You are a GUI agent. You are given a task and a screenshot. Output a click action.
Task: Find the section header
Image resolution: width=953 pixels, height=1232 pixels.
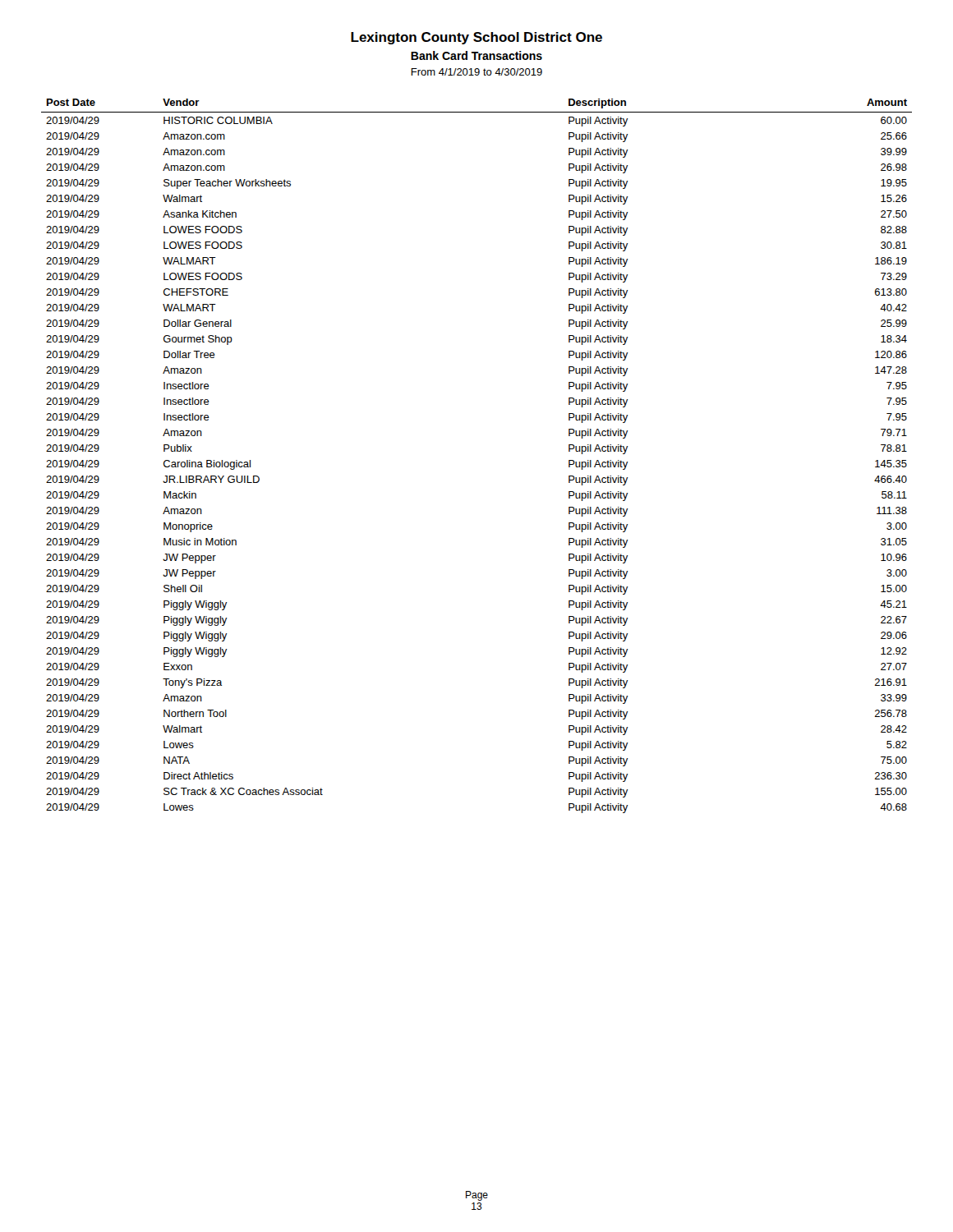coord(476,56)
